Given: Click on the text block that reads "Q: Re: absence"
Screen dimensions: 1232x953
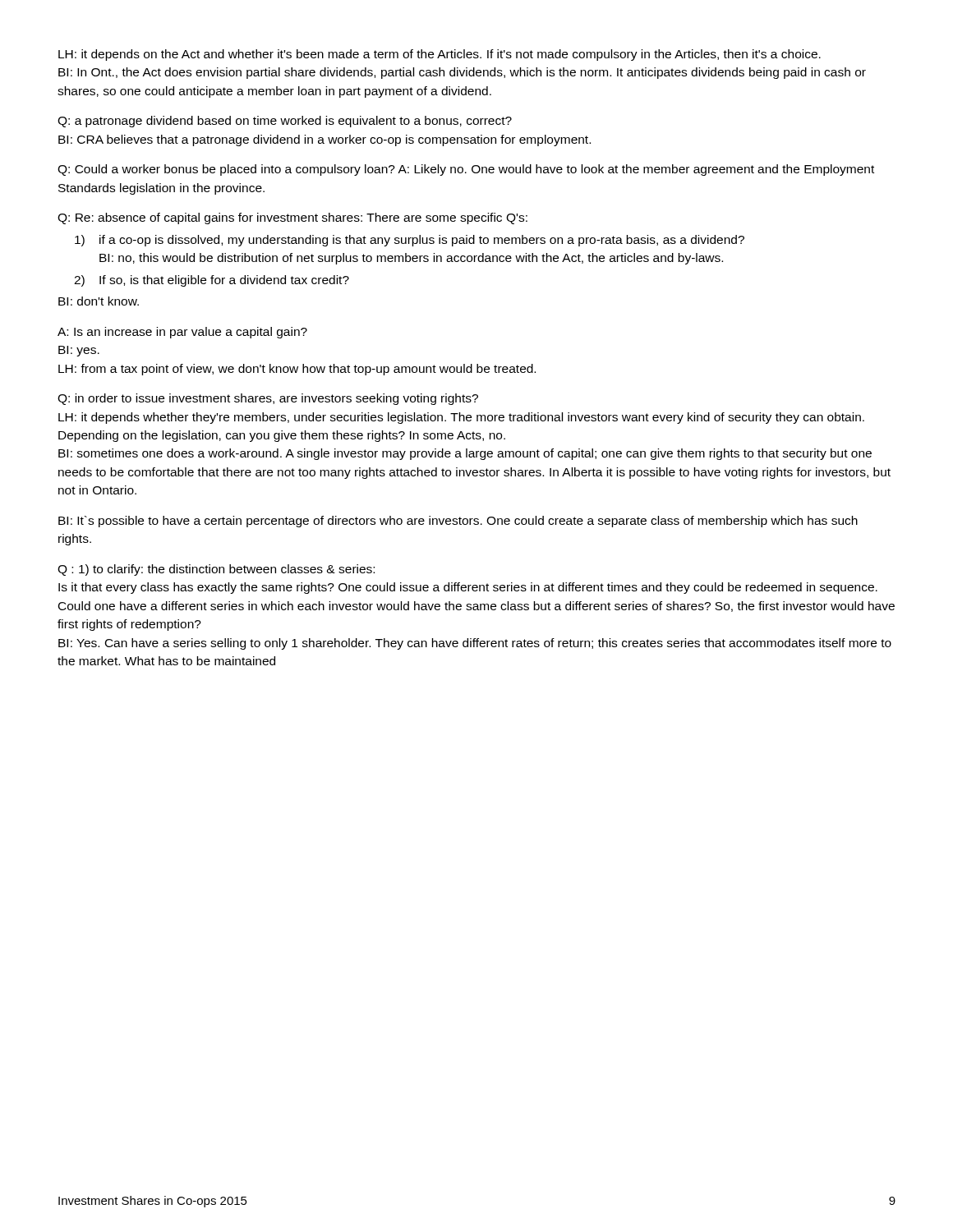Looking at the screenshot, I should pos(293,218).
